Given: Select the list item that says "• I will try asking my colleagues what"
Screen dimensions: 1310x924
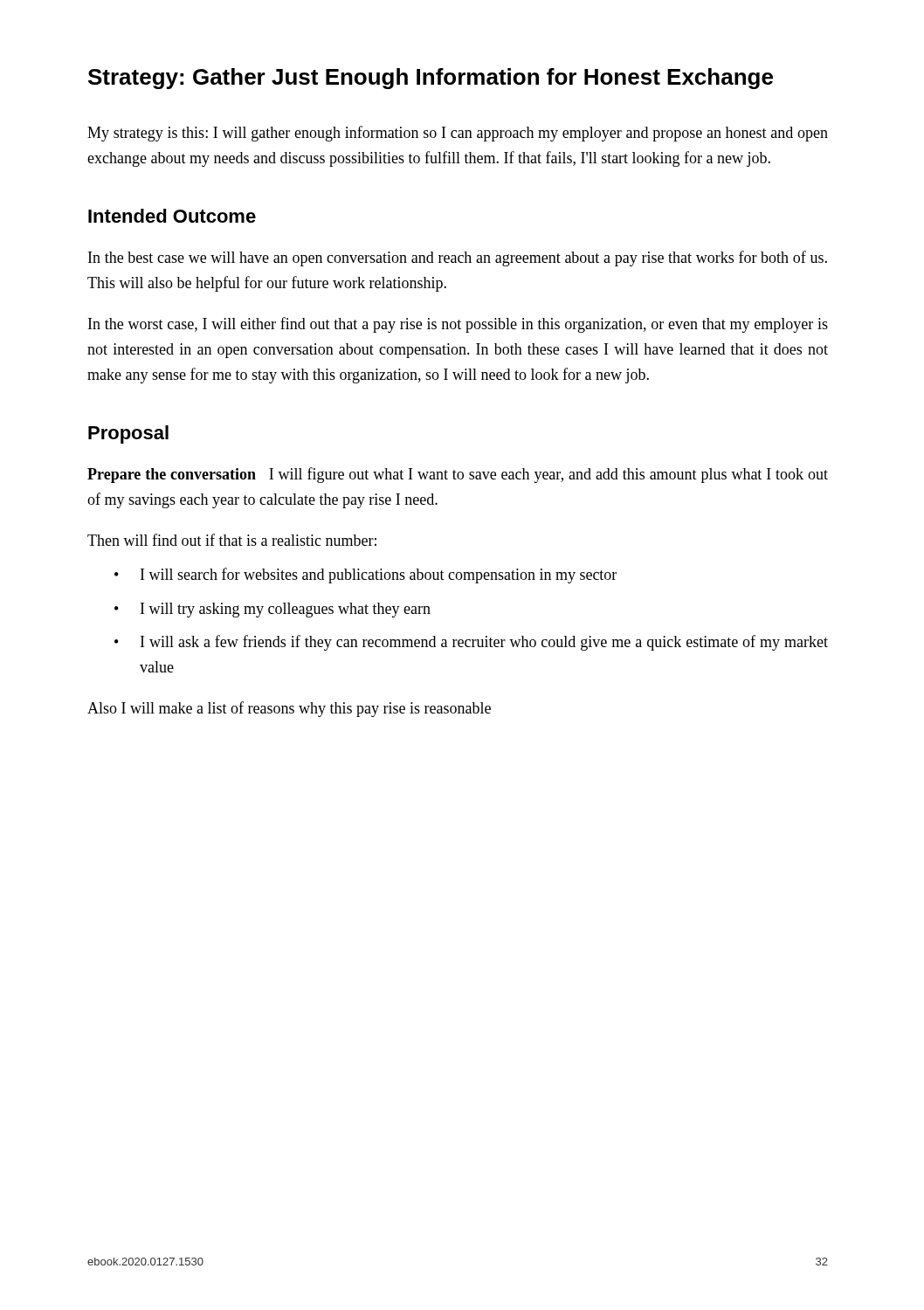Looking at the screenshot, I should (272, 609).
